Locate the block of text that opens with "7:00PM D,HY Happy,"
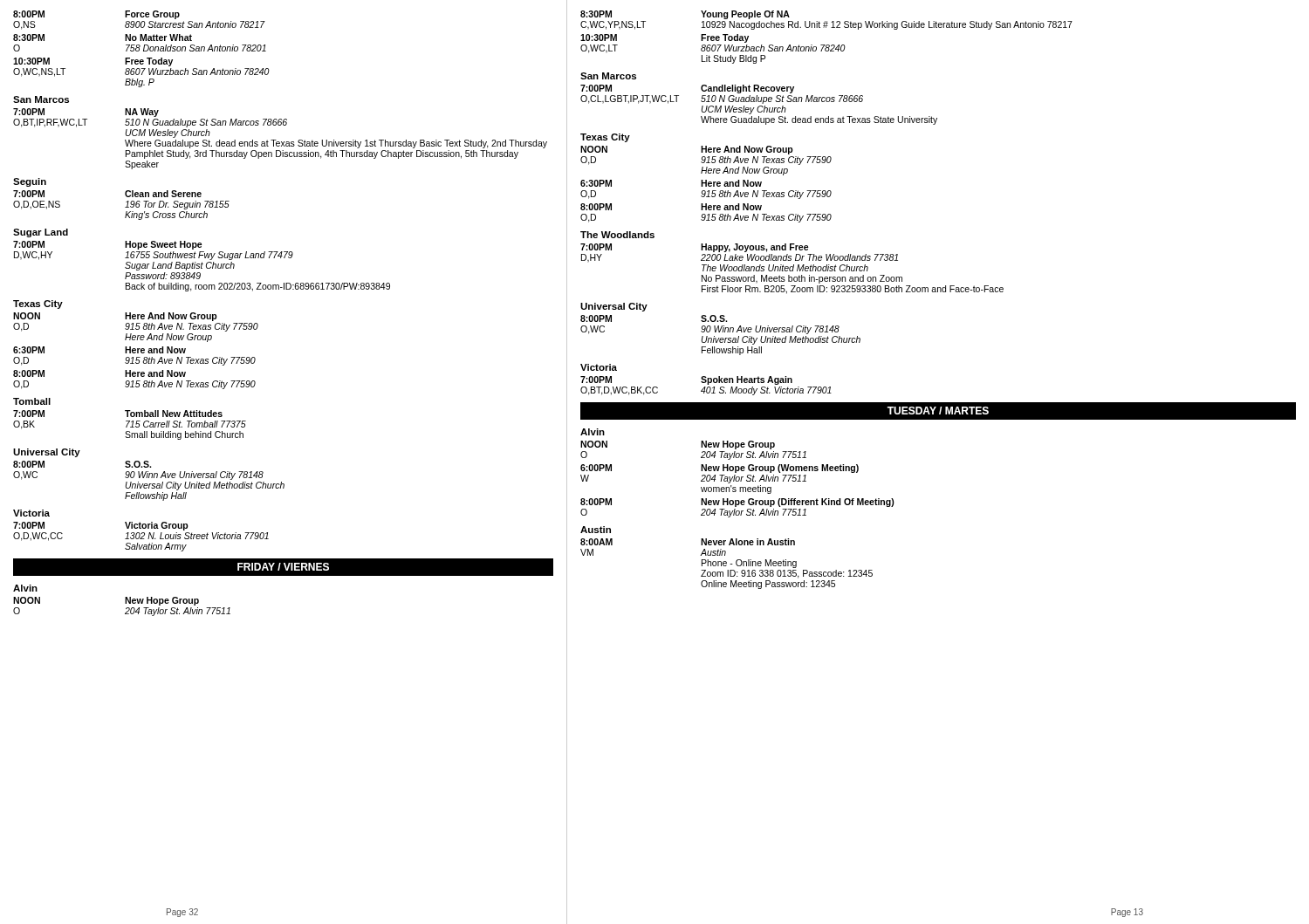 coord(792,269)
